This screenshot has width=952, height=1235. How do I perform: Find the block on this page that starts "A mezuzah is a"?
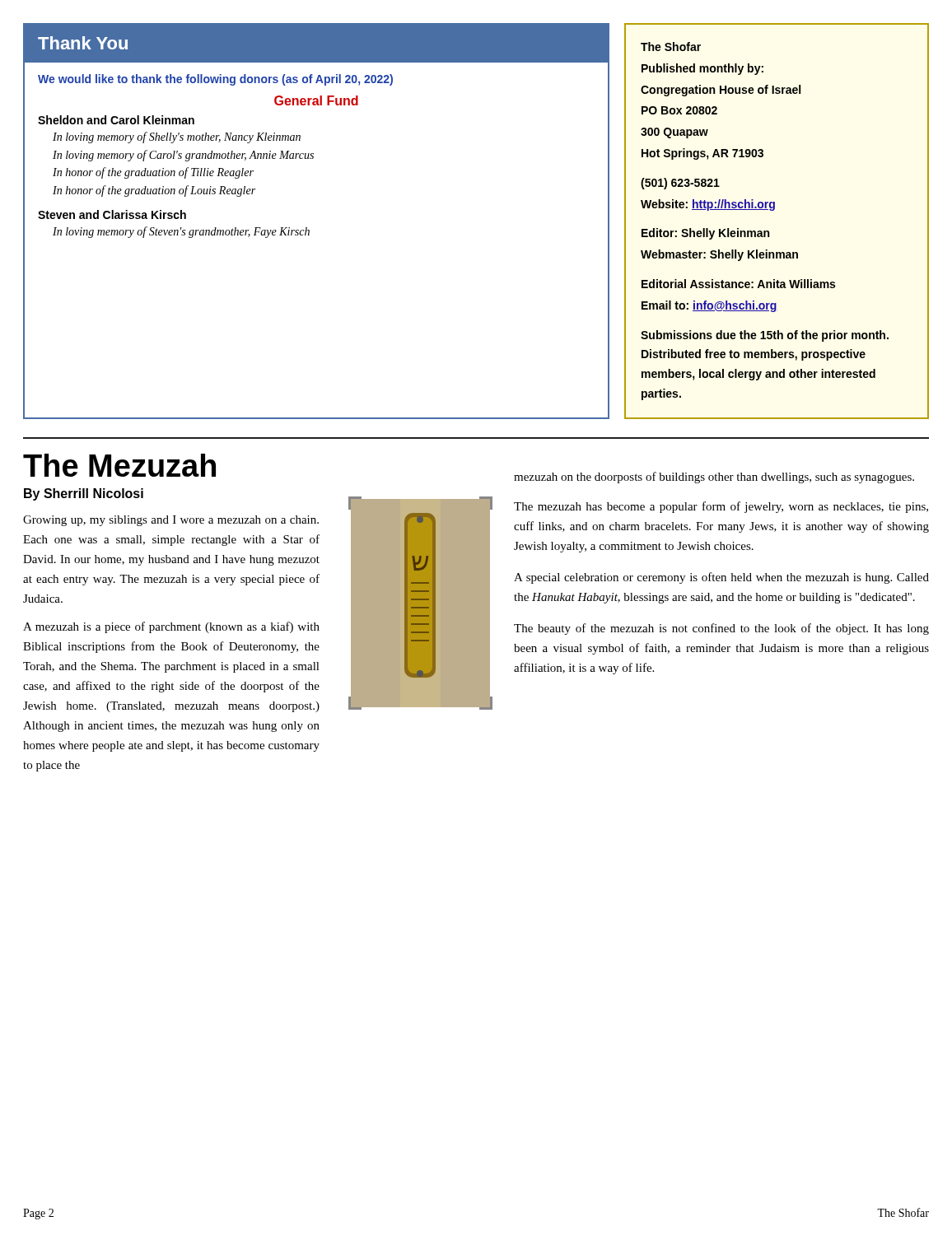tap(171, 695)
